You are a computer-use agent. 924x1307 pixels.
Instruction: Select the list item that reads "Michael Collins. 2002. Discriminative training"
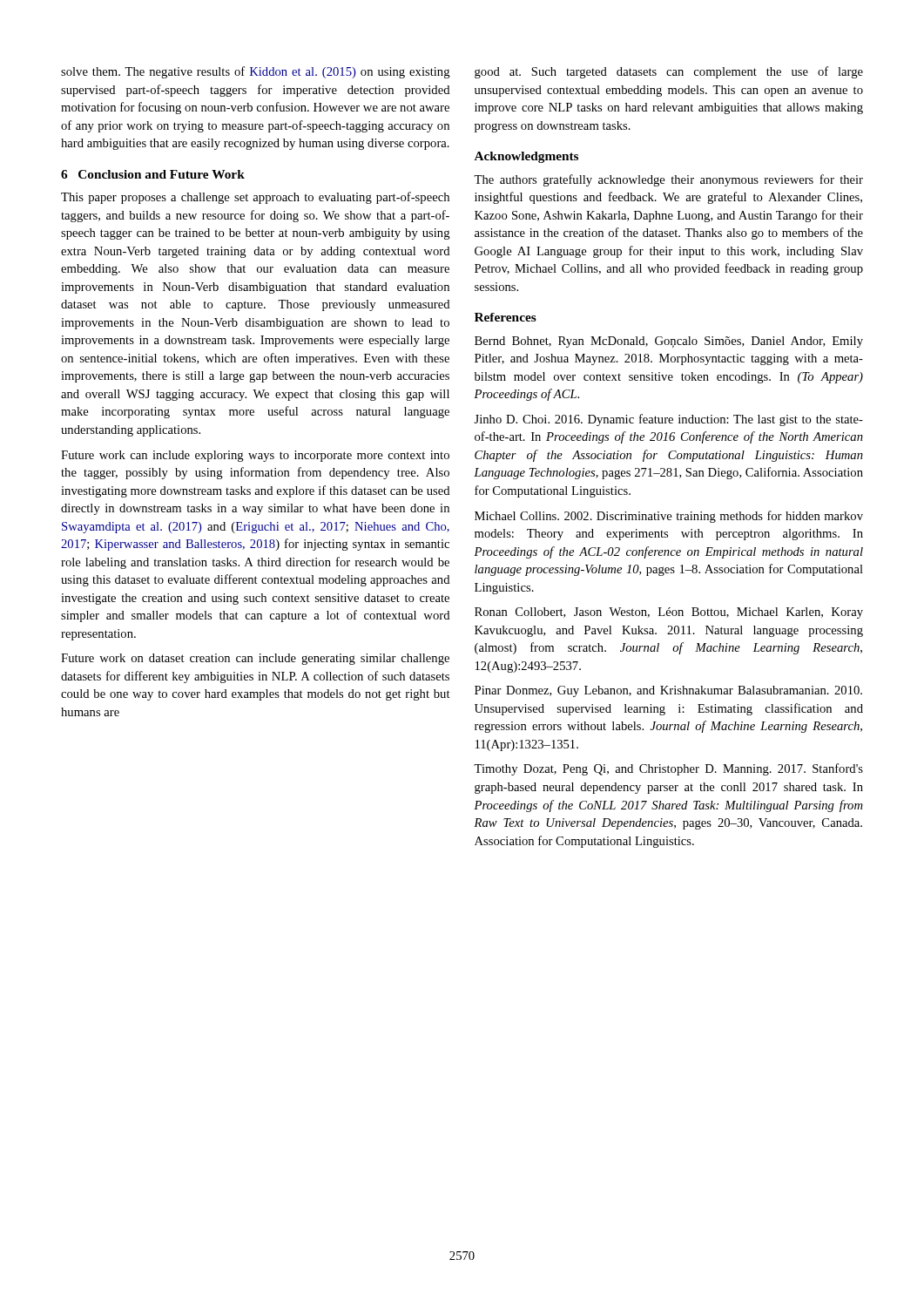pyautogui.click(x=669, y=551)
